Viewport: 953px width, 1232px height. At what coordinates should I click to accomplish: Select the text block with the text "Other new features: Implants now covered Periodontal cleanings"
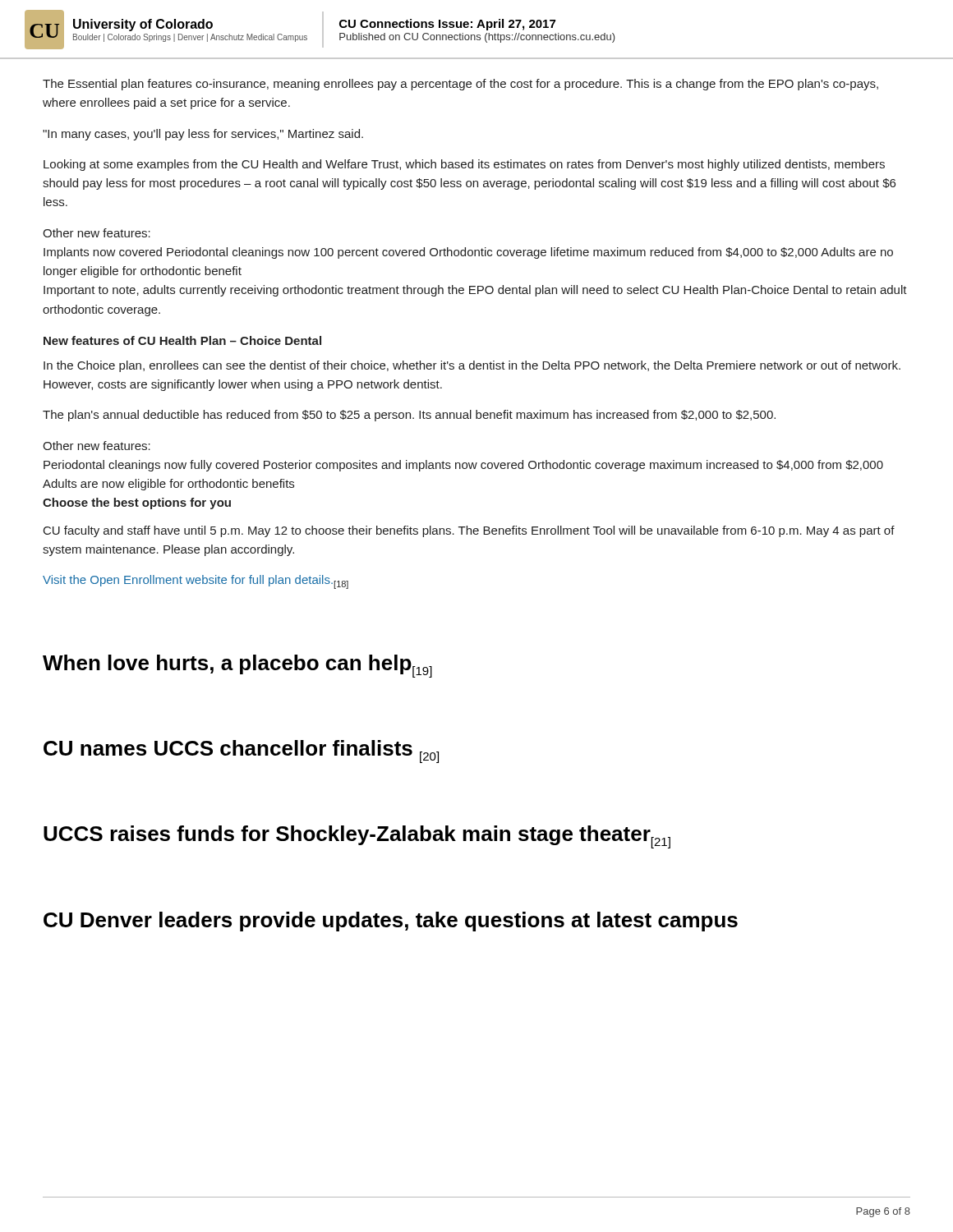(97, 233)
